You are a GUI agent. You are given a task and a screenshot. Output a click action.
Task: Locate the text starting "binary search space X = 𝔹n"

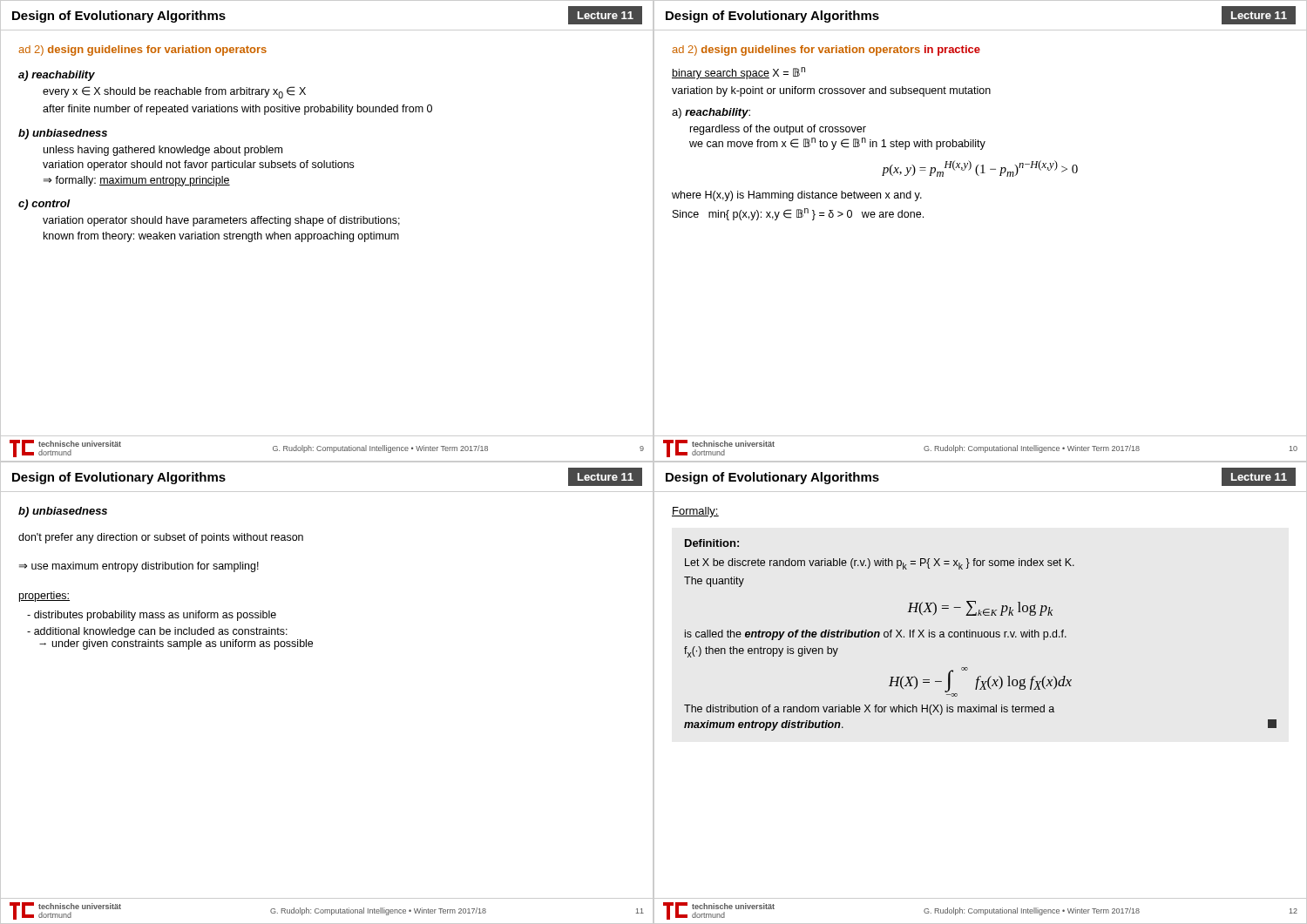(739, 72)
